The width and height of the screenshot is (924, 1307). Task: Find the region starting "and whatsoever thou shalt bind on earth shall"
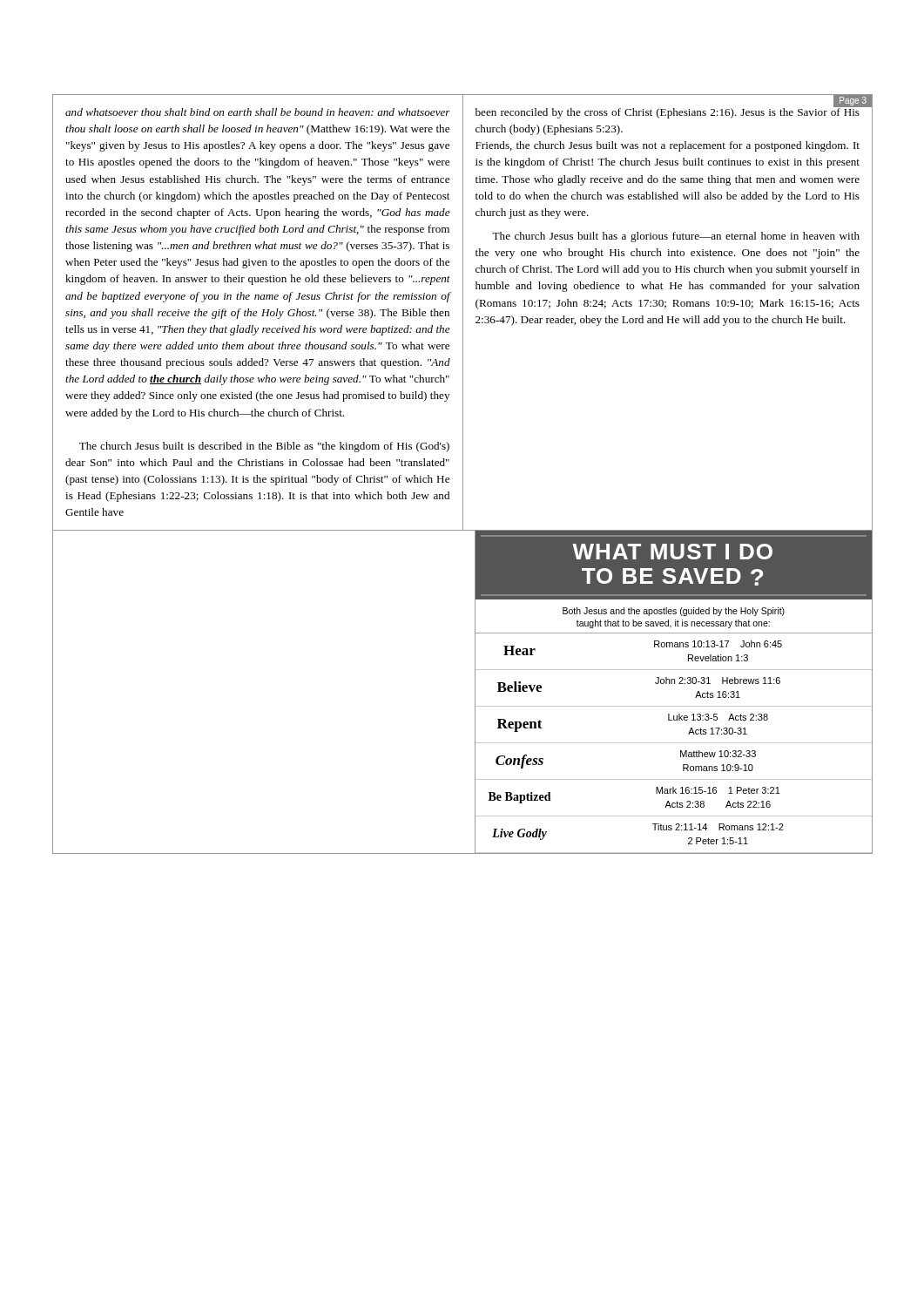coord(258,312)
